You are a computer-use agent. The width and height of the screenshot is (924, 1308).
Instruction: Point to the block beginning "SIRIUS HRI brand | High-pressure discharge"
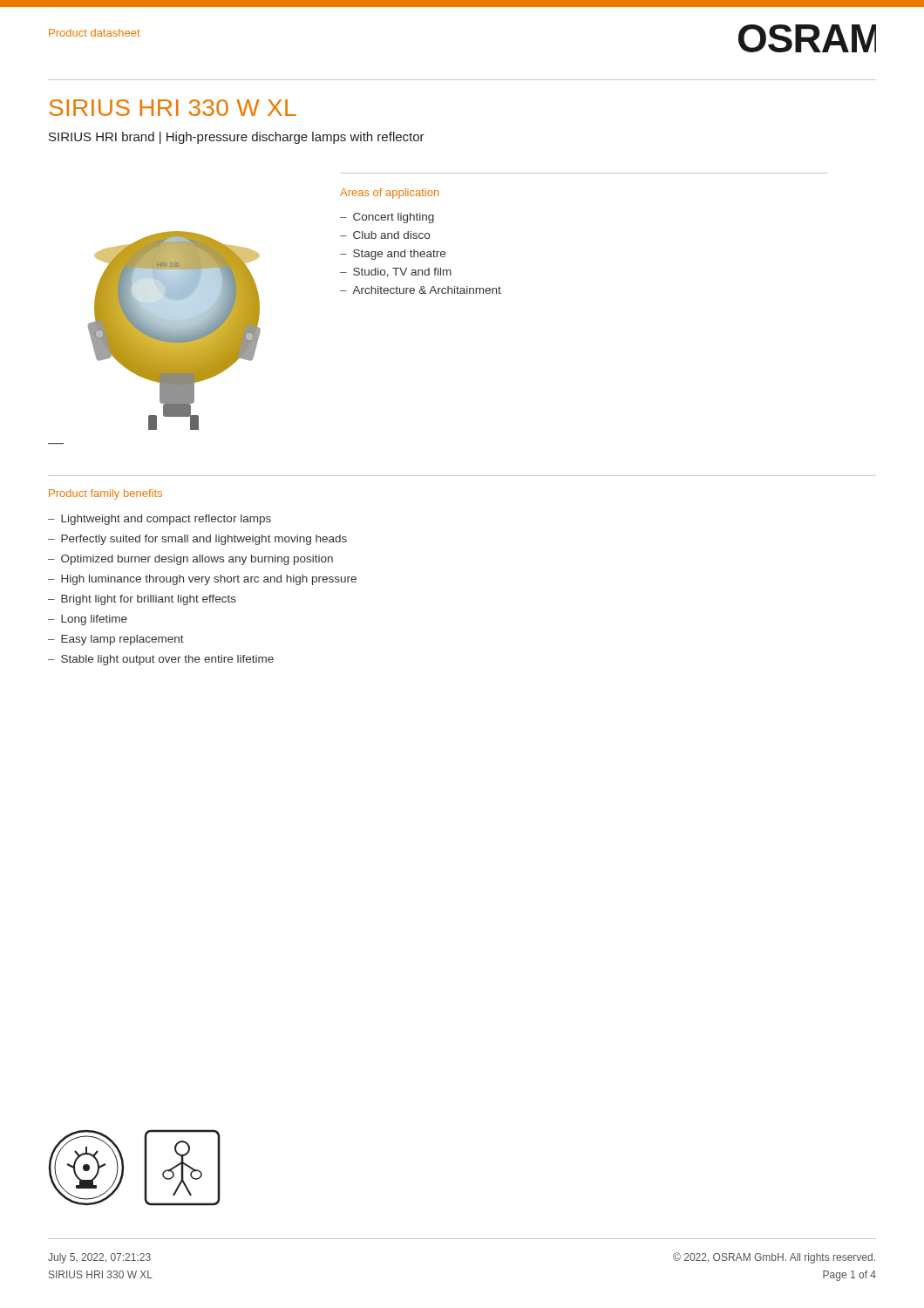pos(236,136)
